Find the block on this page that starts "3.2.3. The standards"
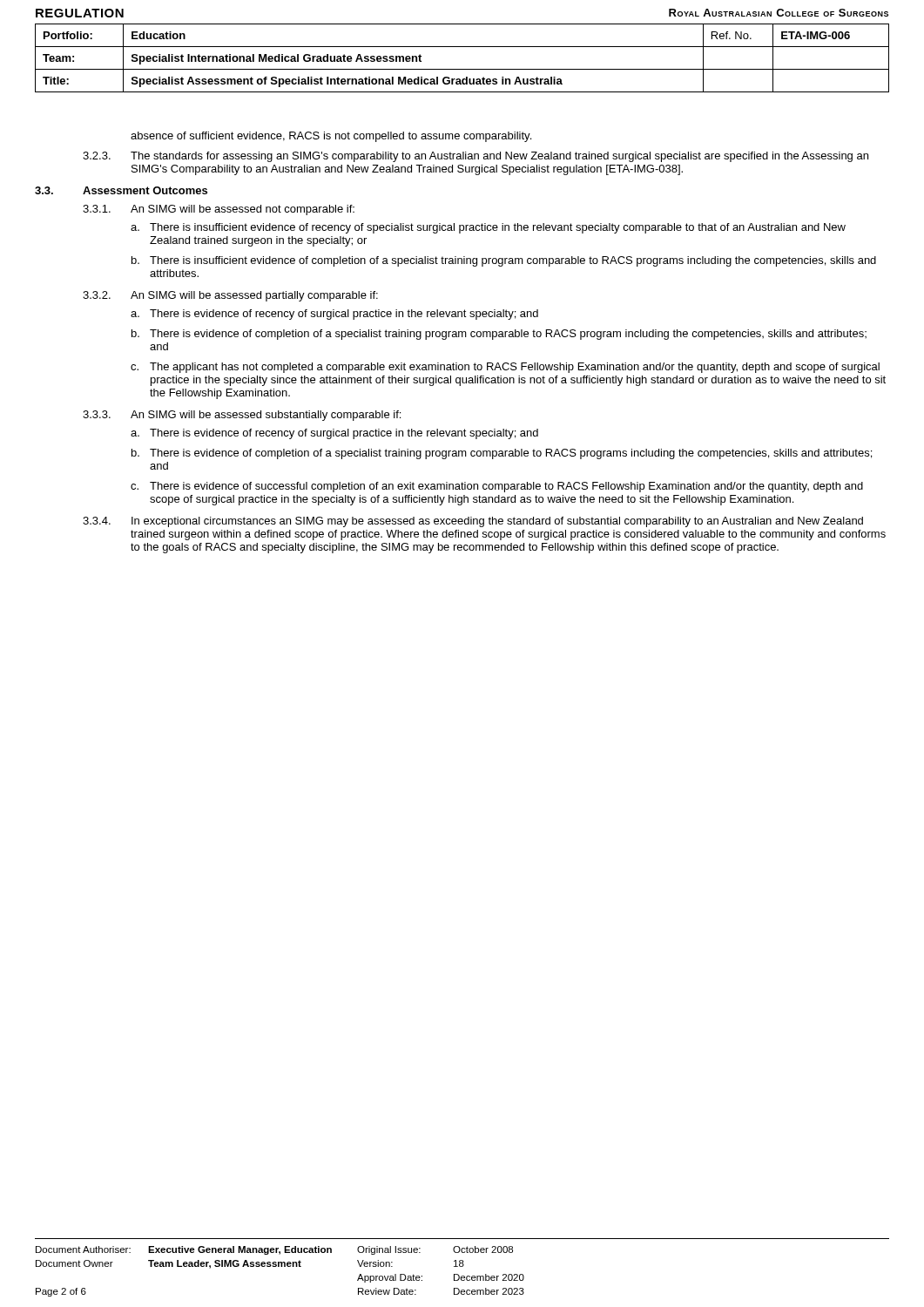This screenshot has width=924, height=1307. click(x=462, y=162)
